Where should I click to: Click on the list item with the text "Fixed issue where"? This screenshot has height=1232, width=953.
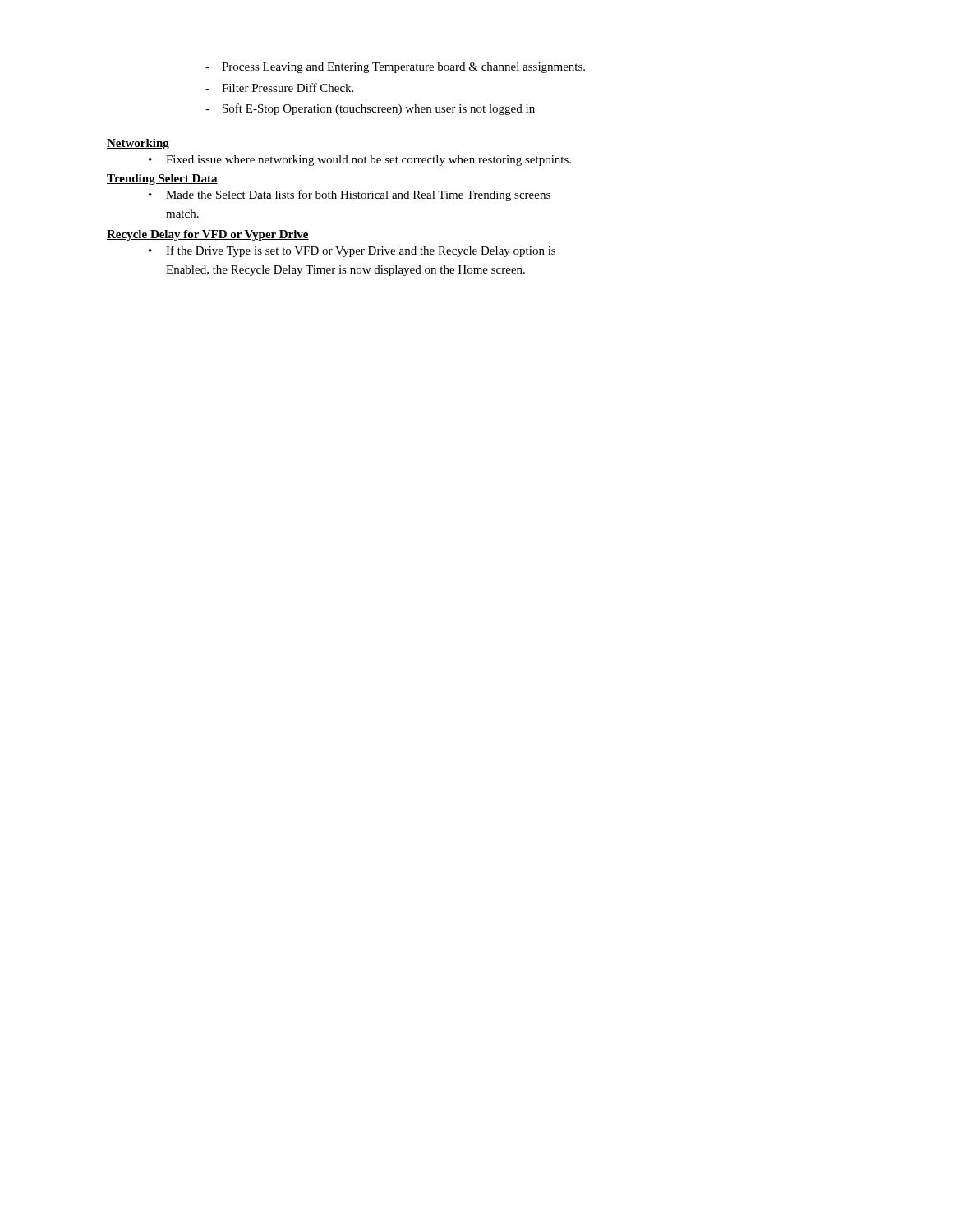(x=497, y=159)
